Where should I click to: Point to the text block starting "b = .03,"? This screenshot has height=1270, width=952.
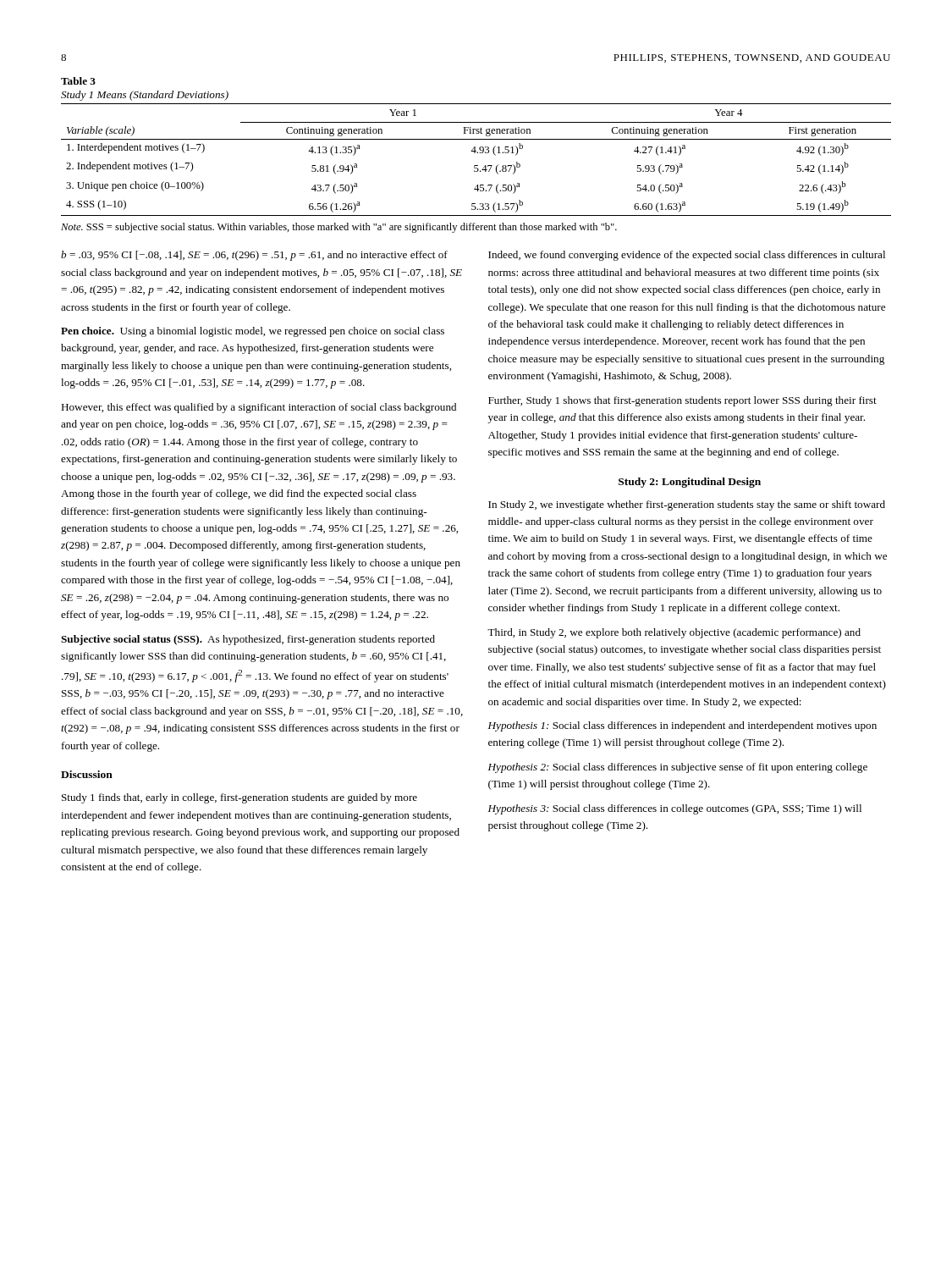click(263, 281)
